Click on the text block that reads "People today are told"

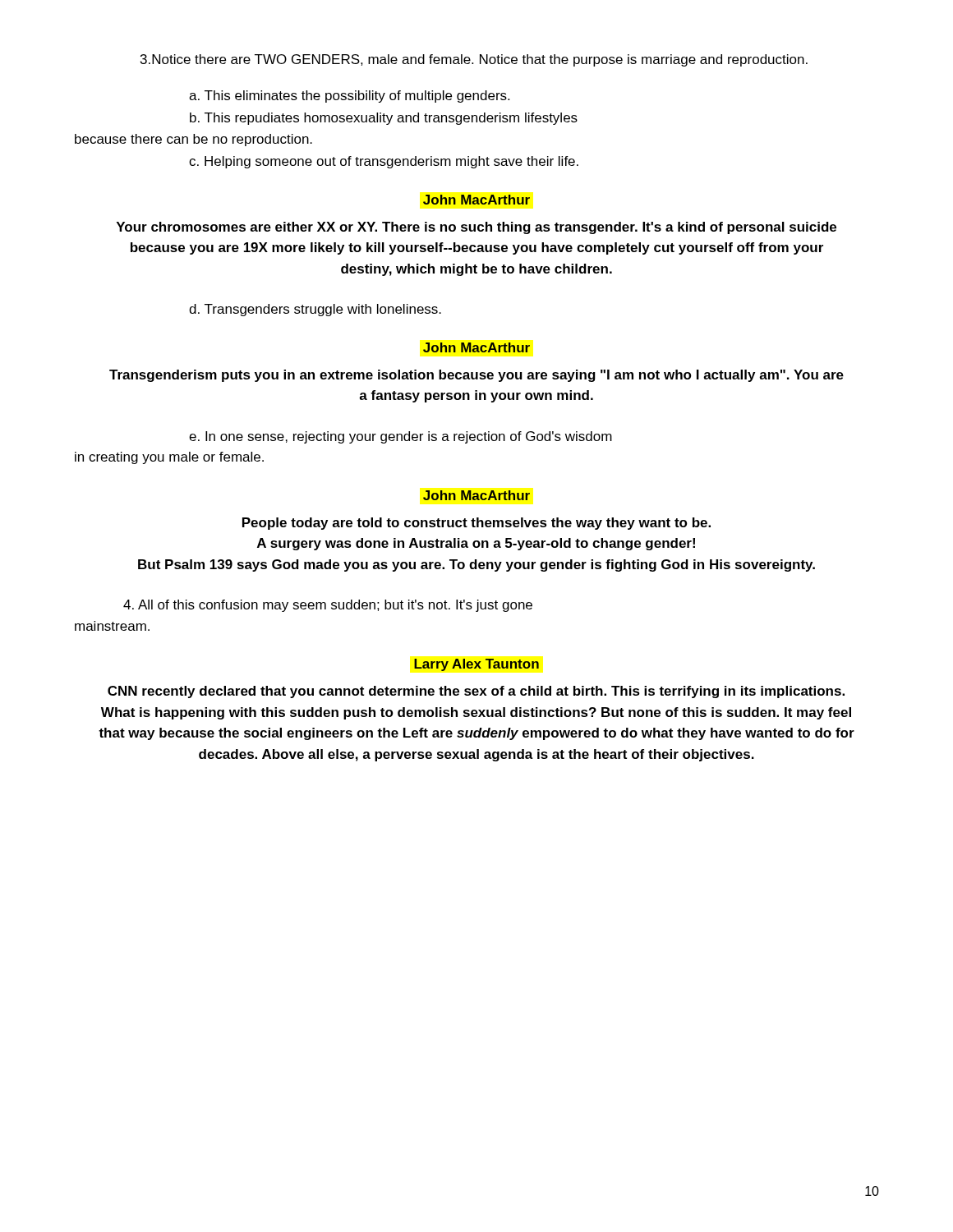[476, 543]
